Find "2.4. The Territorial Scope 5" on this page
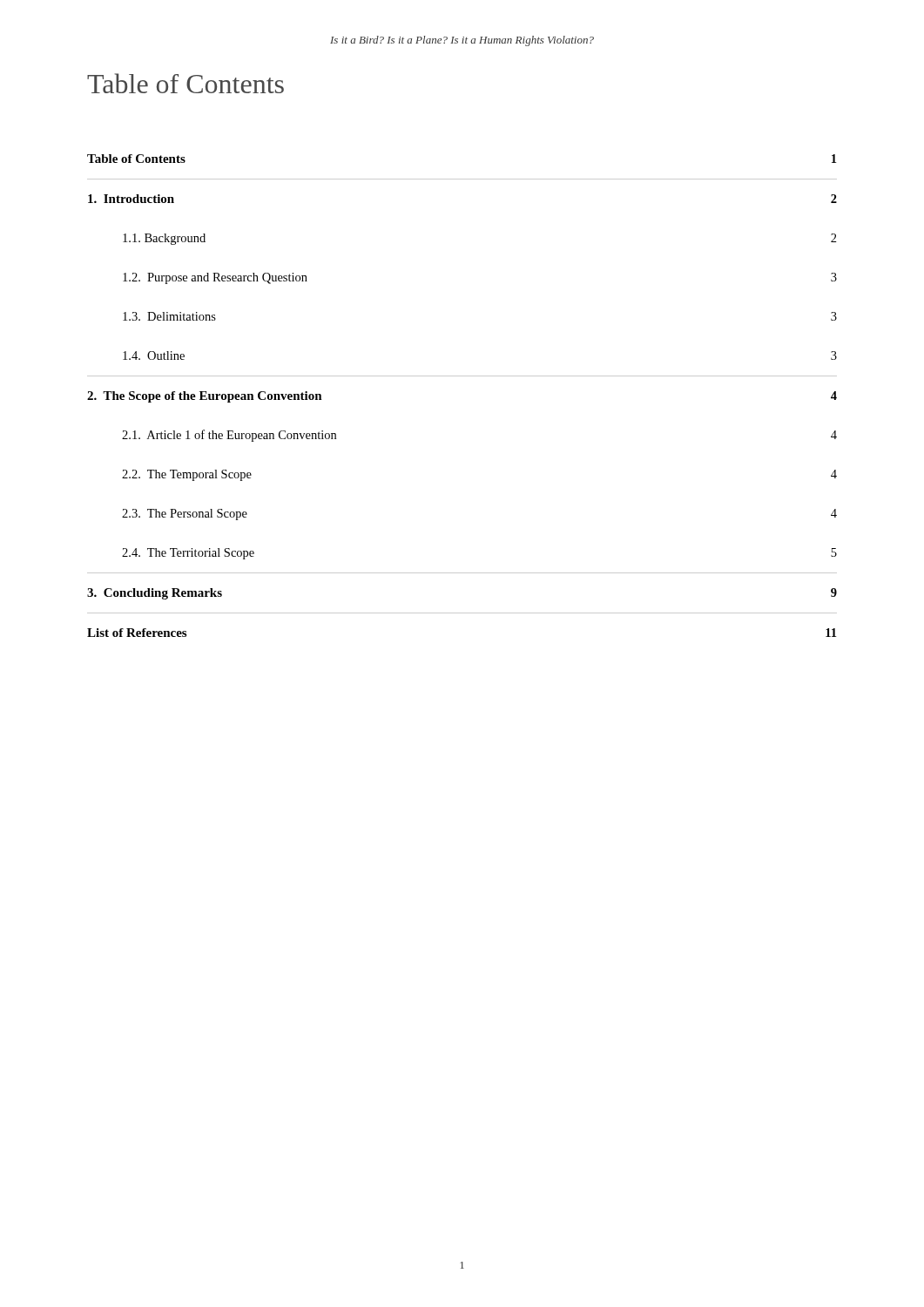This screenshot has width=924, height=1307. 182,554
